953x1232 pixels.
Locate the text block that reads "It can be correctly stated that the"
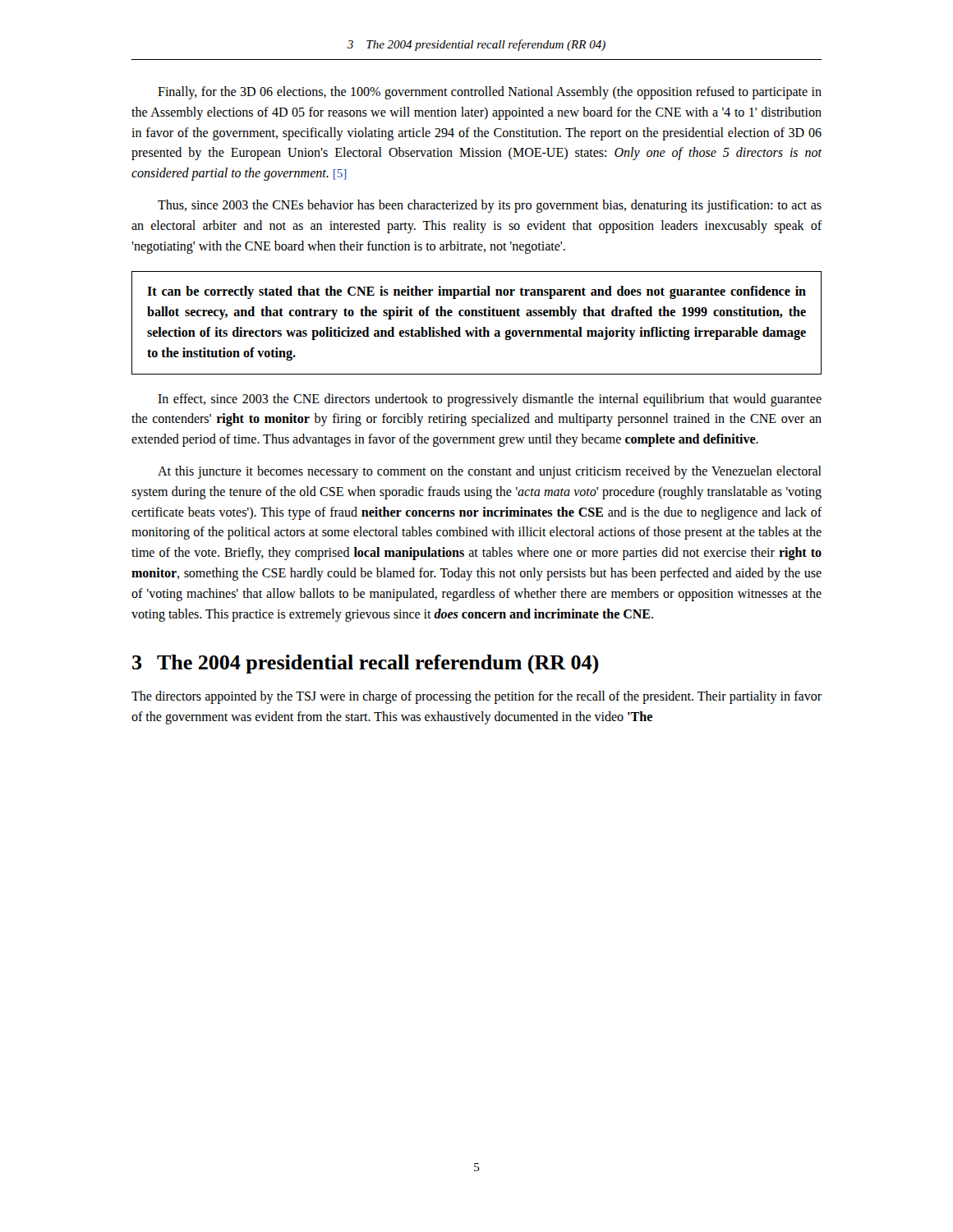click(x=476, y=323)
